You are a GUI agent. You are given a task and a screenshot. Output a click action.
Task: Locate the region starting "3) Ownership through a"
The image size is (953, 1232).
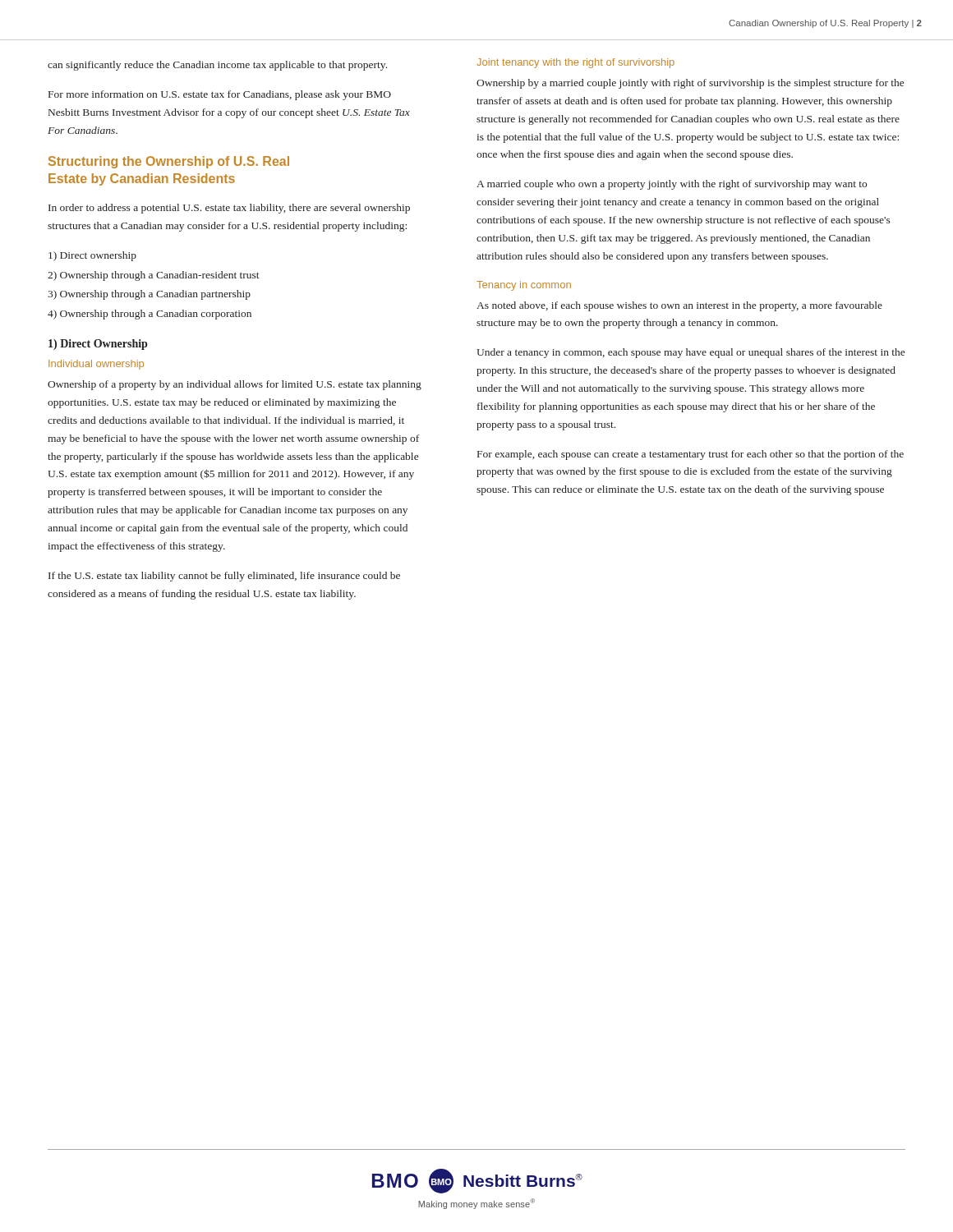[149, 294]
